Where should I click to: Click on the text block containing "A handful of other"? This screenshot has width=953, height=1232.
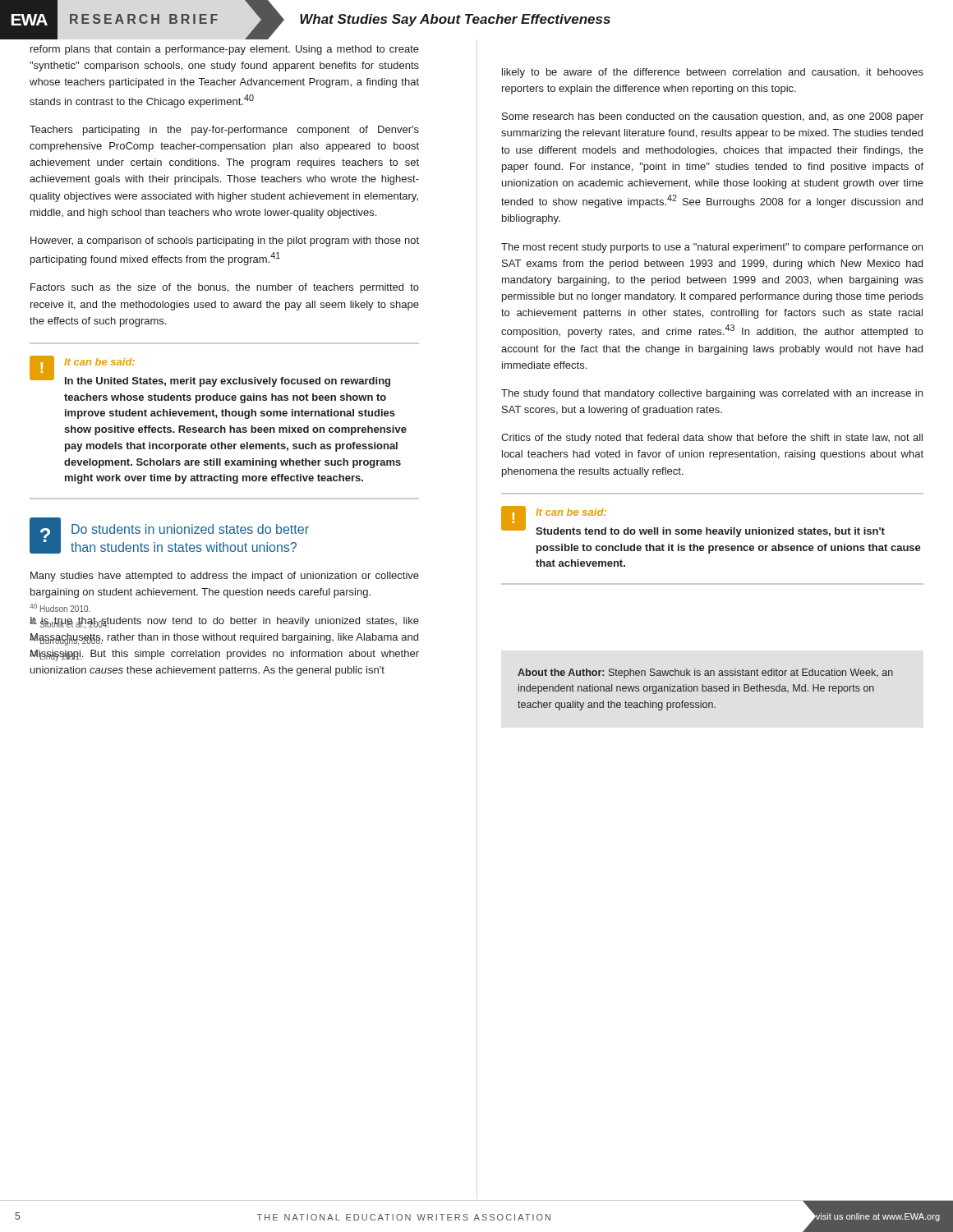tap(224, 67)
